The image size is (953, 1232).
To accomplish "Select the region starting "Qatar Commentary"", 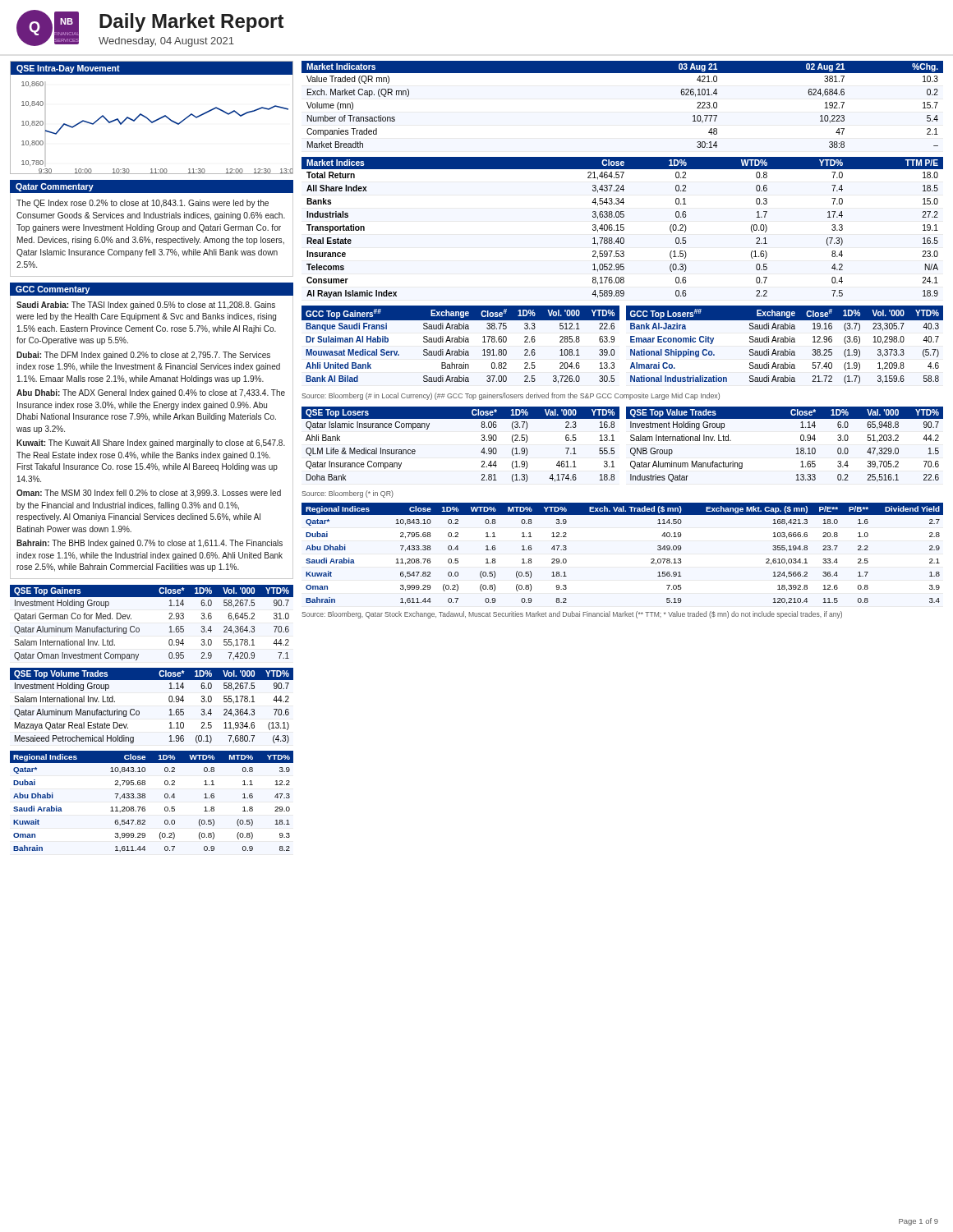I will [x=54, y=186].
